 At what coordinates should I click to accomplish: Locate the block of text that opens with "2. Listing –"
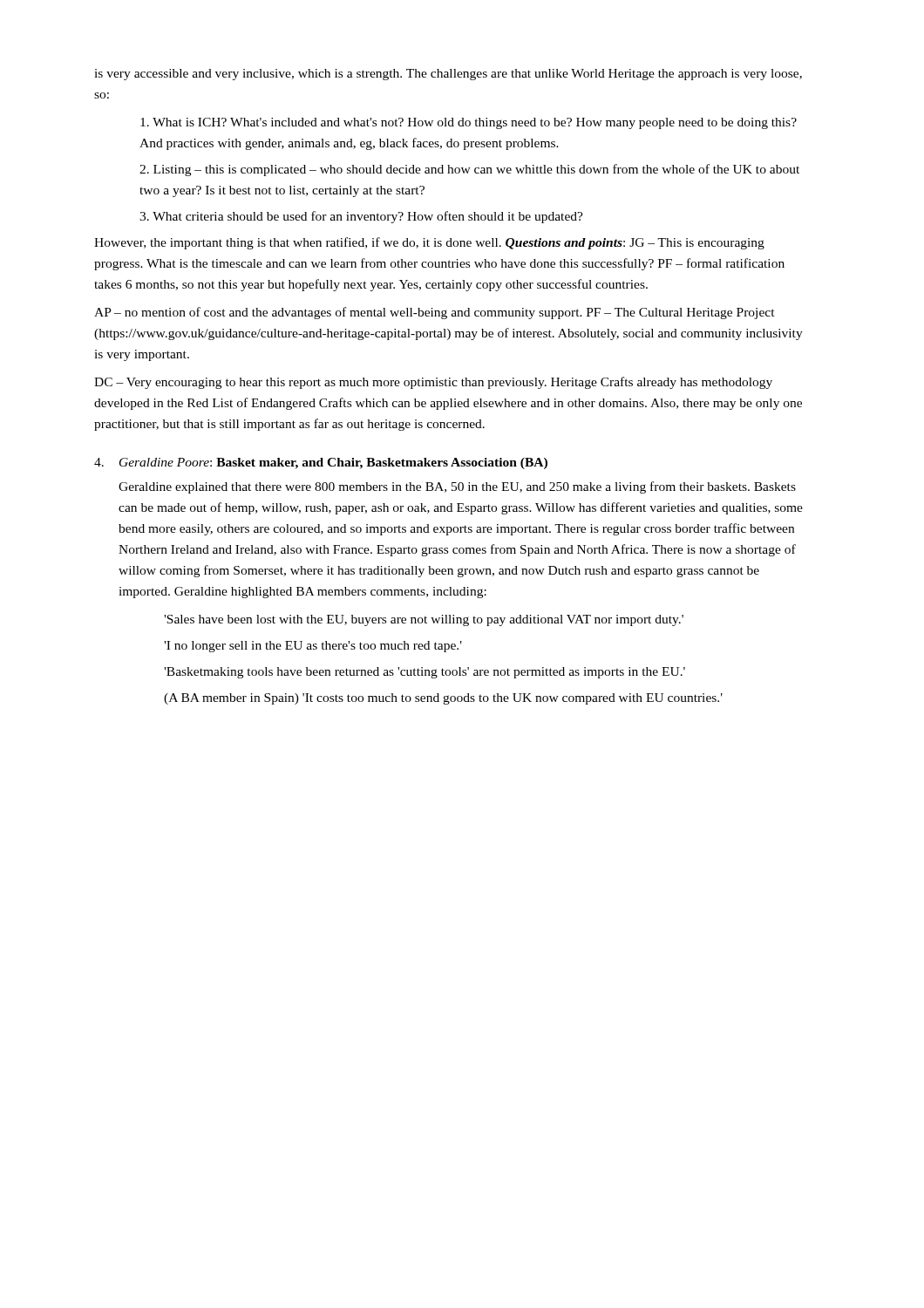pyautogui.click(x=475, y=180)
